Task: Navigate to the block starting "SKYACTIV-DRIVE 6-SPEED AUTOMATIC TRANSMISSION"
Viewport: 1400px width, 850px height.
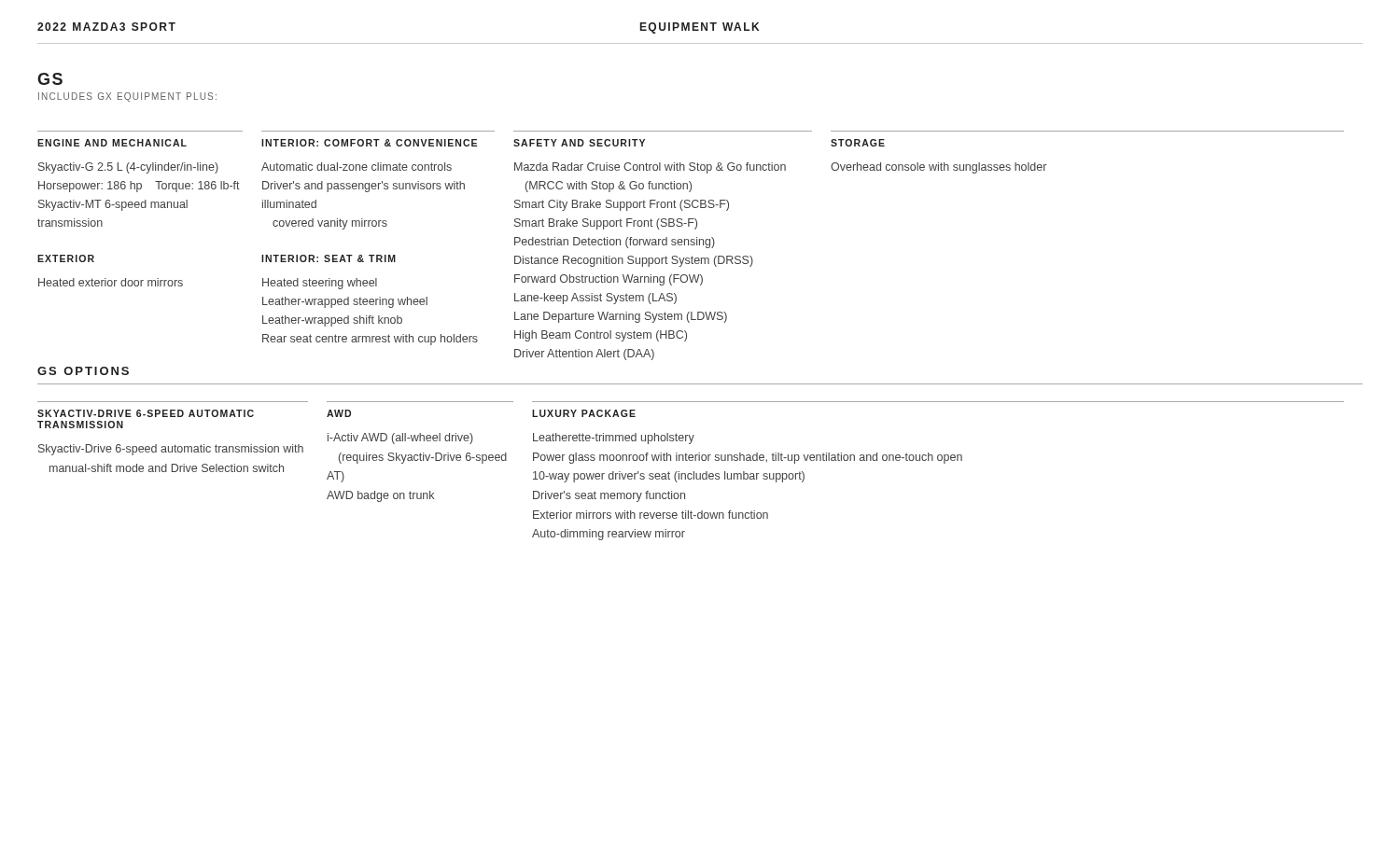Action: click(x=146, y=419)
